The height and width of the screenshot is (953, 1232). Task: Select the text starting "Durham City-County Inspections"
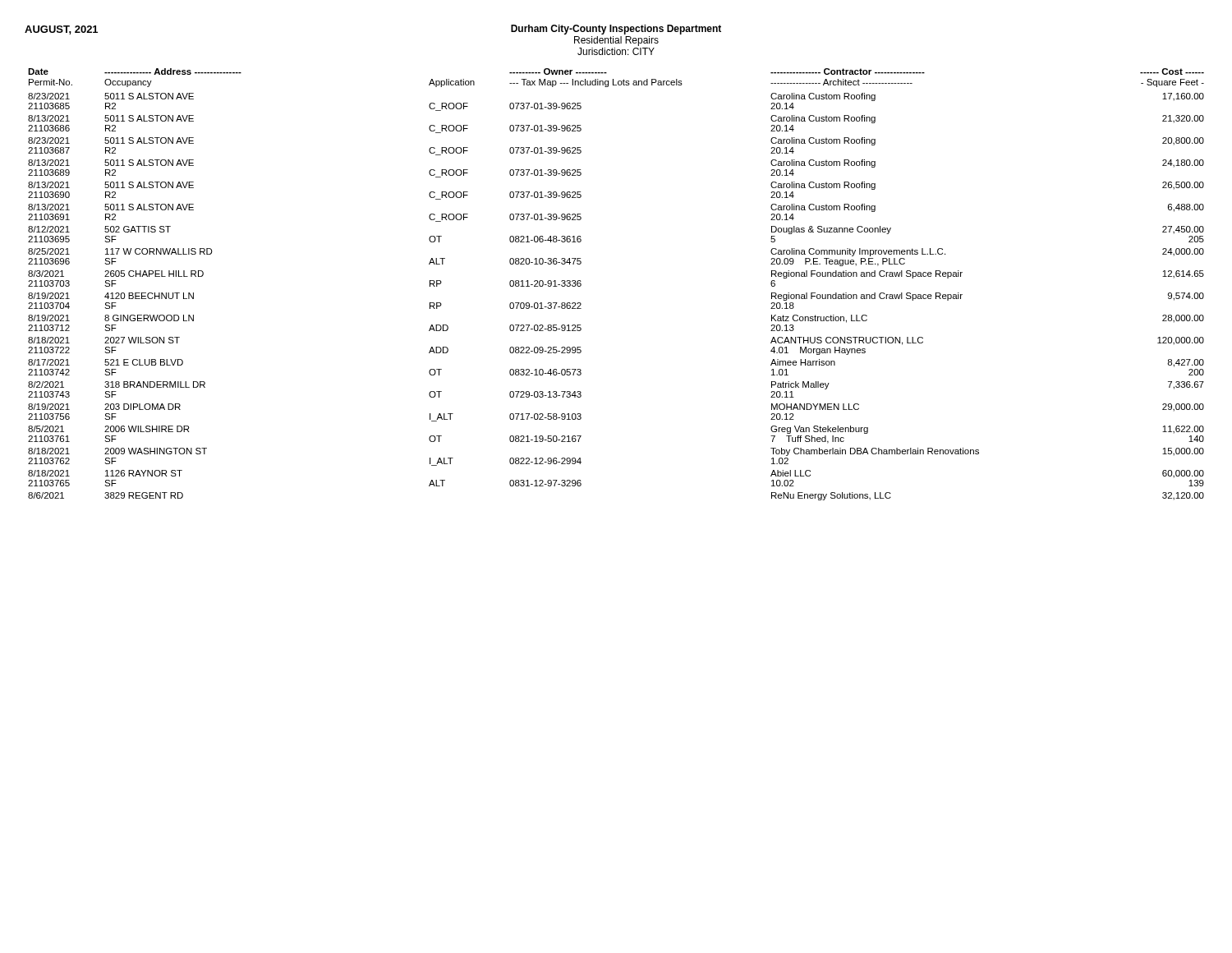click(x=616, y=29)
